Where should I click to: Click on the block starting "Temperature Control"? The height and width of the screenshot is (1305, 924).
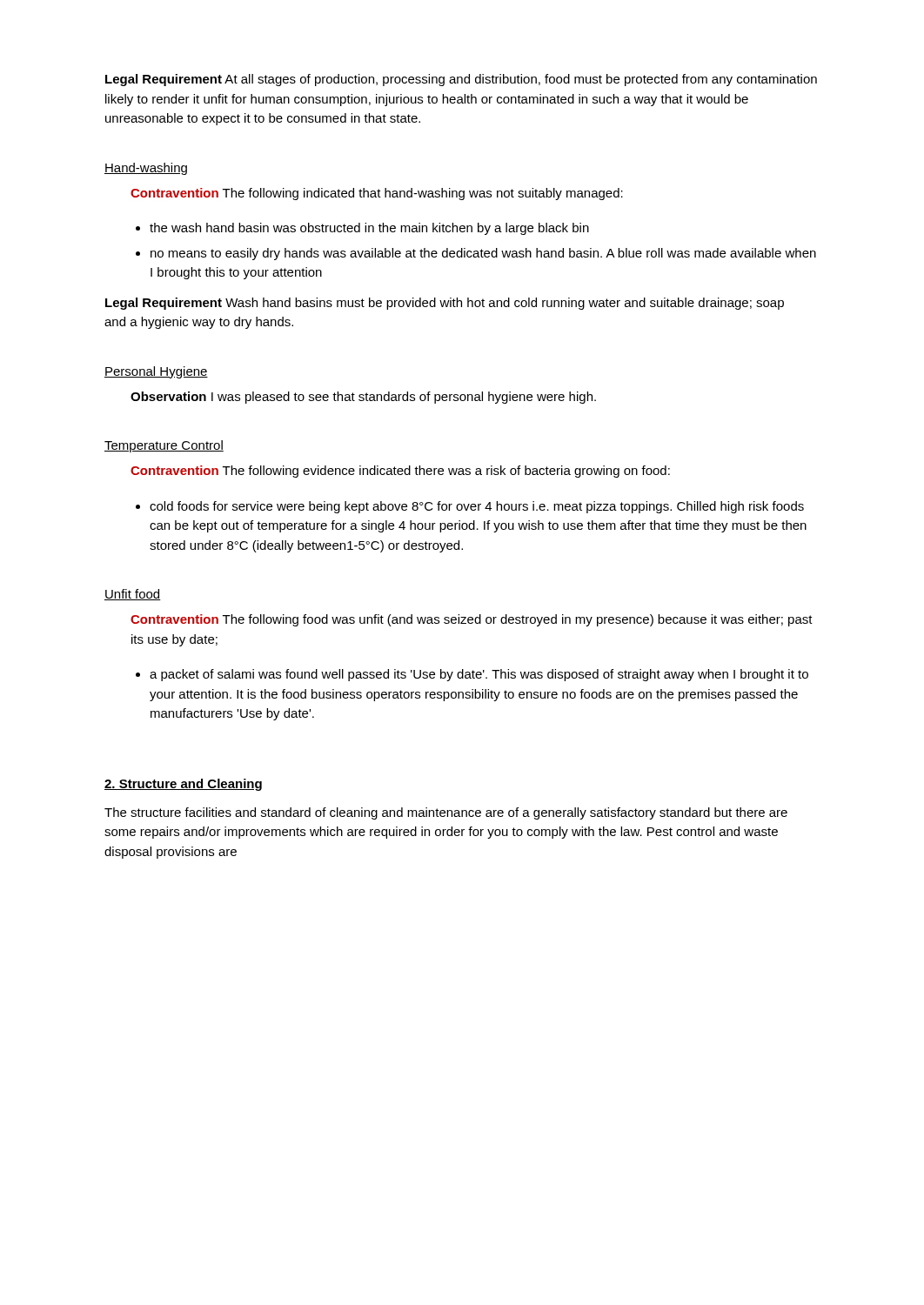click(164, 445)
